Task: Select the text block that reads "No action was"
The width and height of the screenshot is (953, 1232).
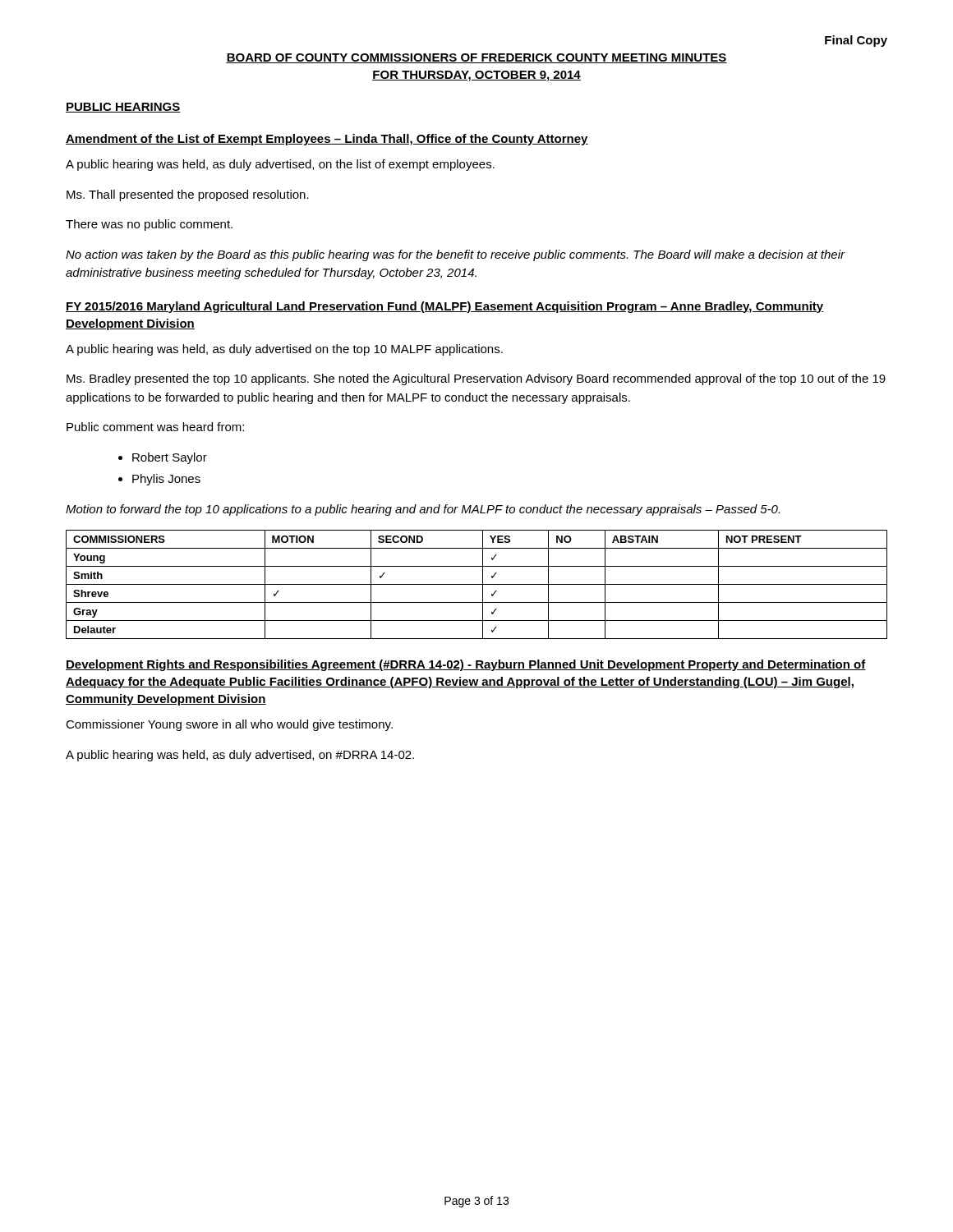Action: [x=476, y=264]
